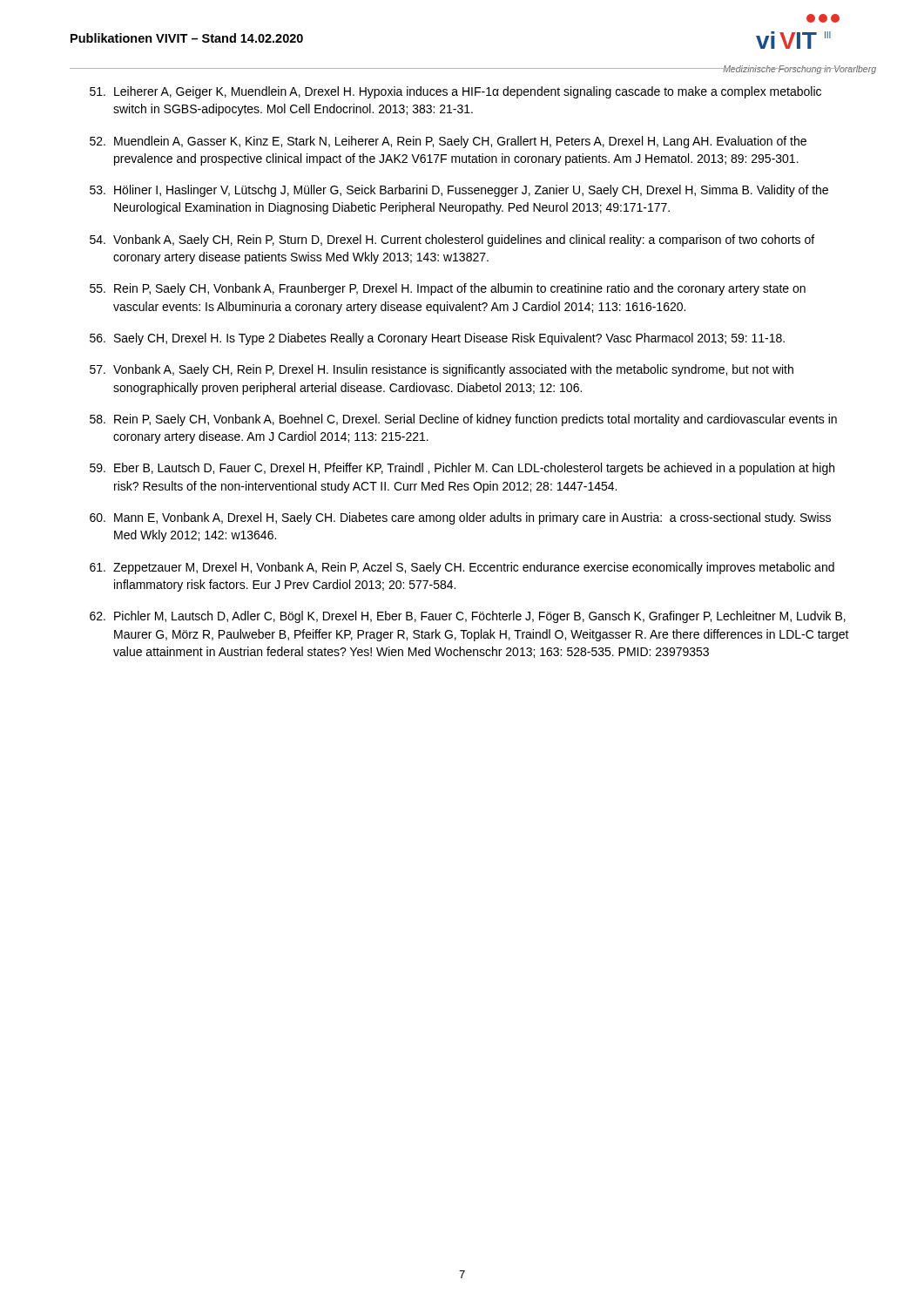Screen dimensions: 1307x924
Task: Select the list item that reads "56. Saely CH, Drexel H. Is Type"
Action: (462, 338)
